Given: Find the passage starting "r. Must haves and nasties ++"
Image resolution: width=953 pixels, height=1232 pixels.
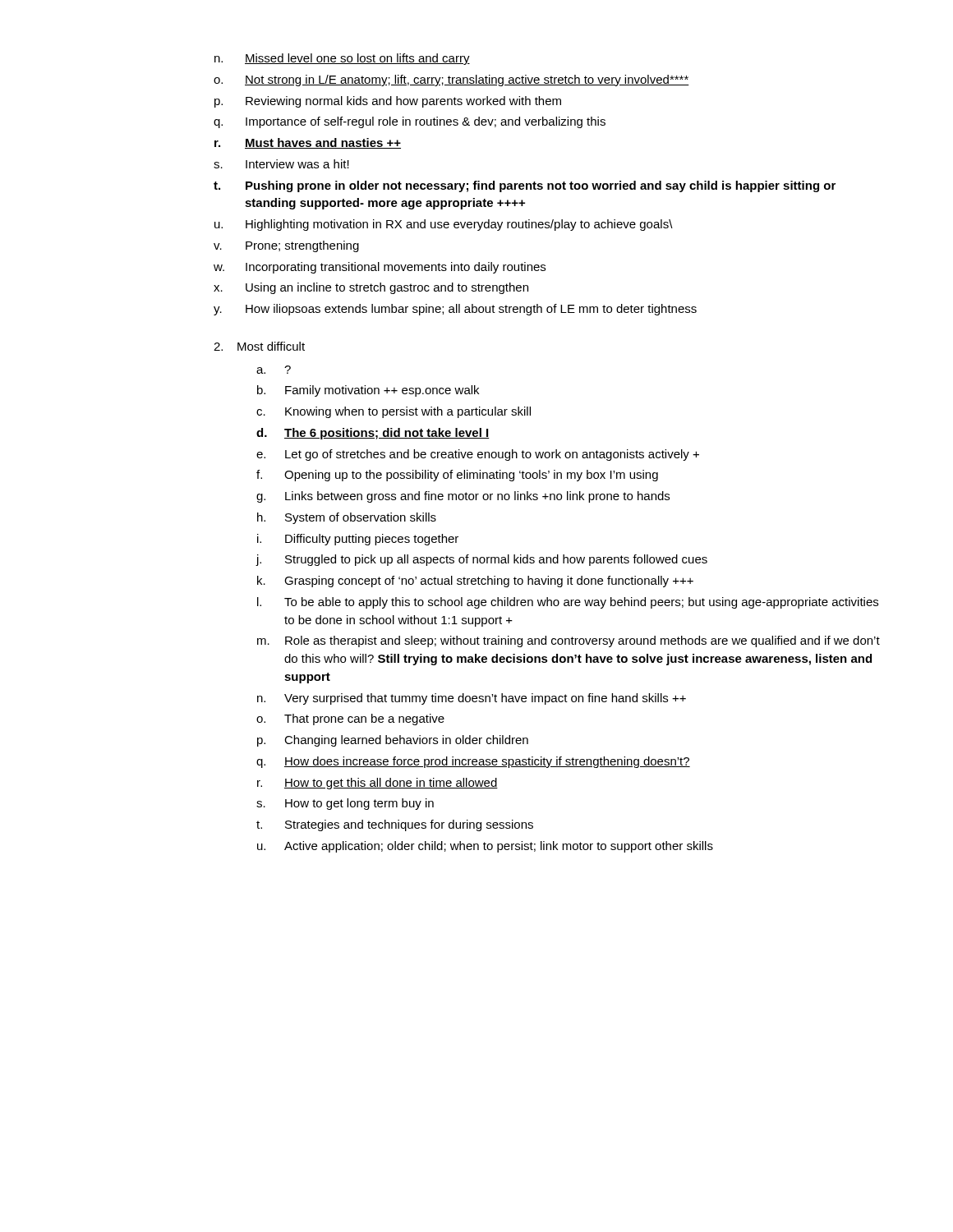Looking at the screenshot, I should [x=308, y=143].
